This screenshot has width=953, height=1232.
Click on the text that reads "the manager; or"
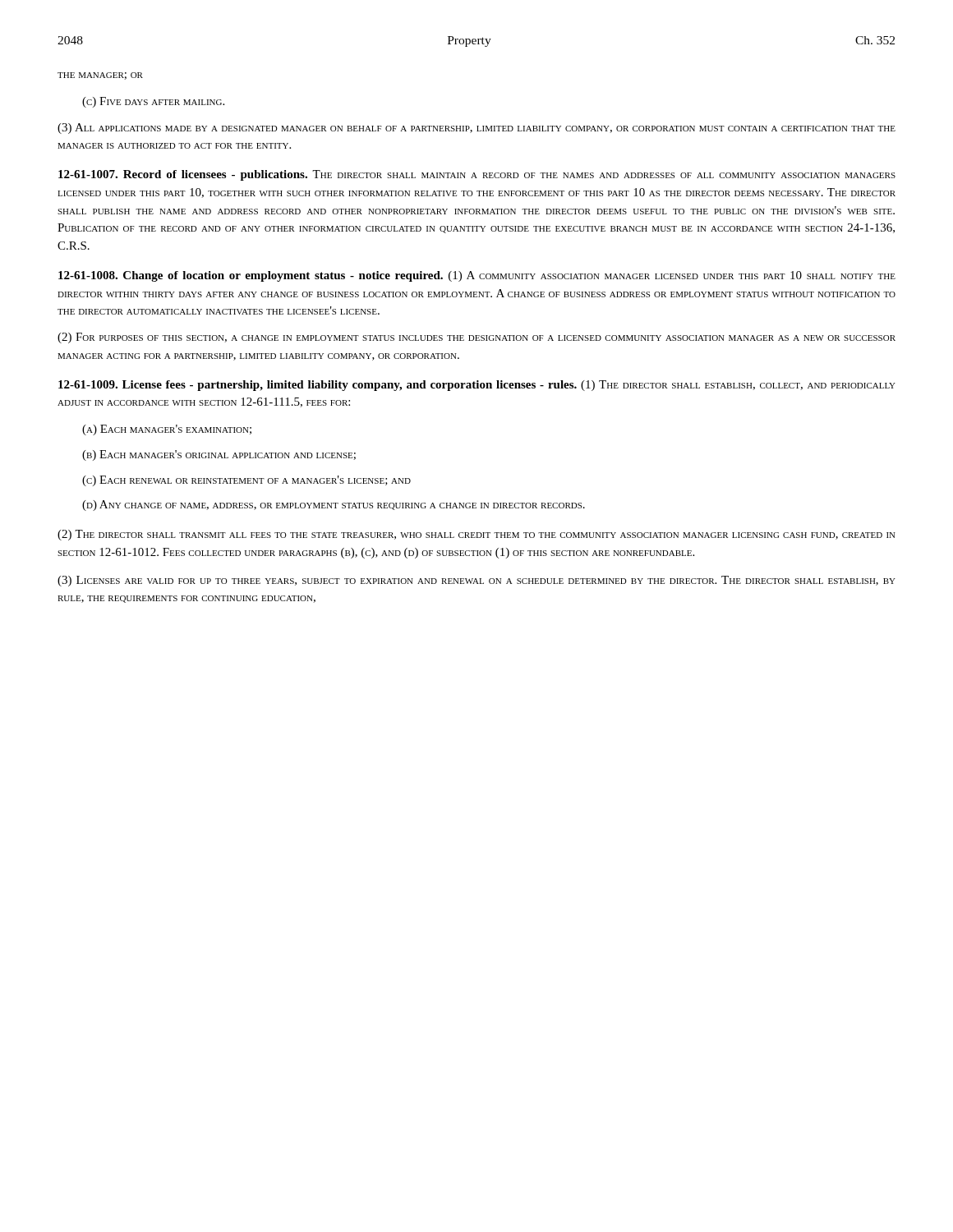tap(100, 76)
